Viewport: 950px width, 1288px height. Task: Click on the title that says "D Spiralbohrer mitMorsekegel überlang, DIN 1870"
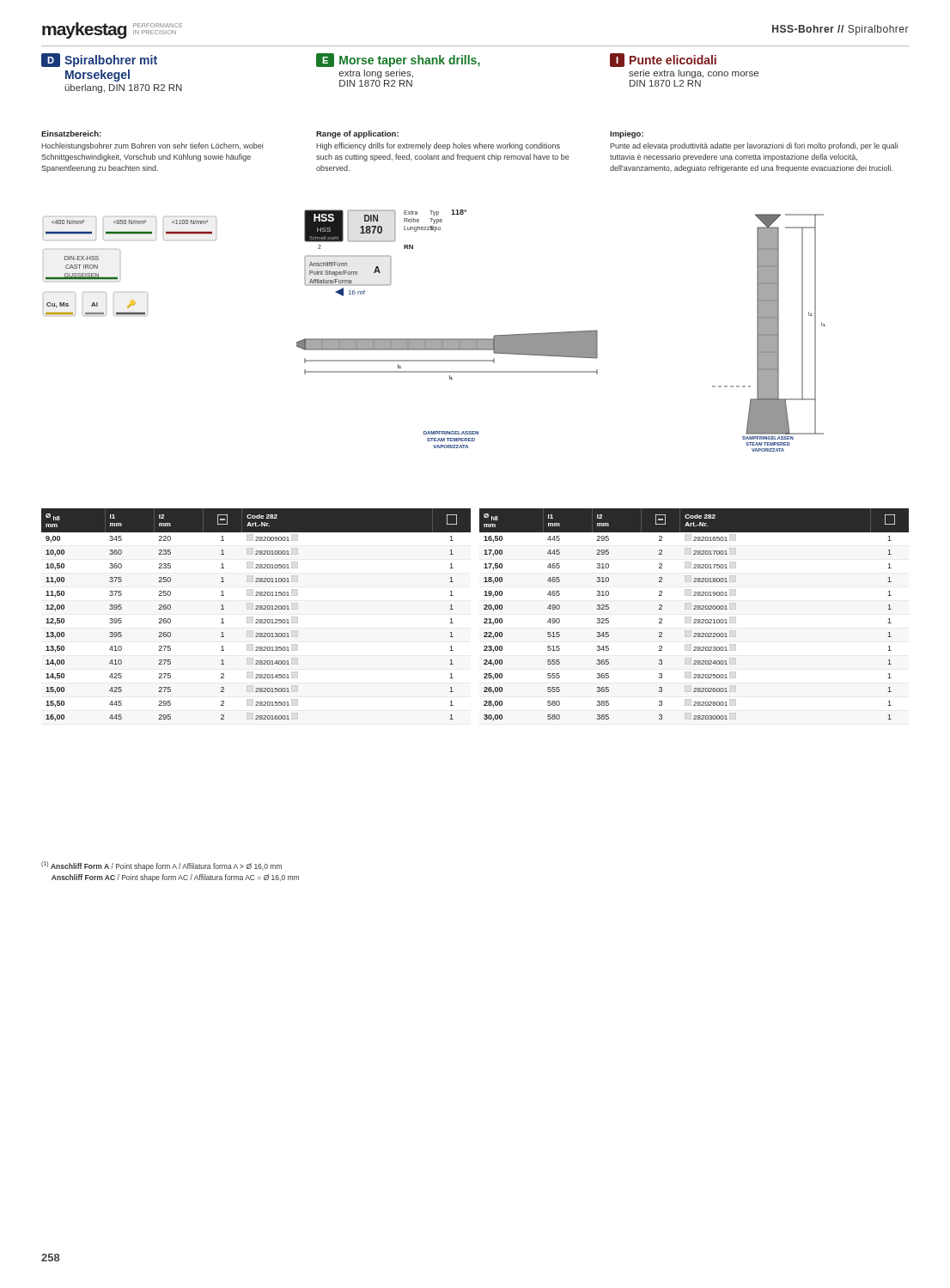(x=179, y=73)
